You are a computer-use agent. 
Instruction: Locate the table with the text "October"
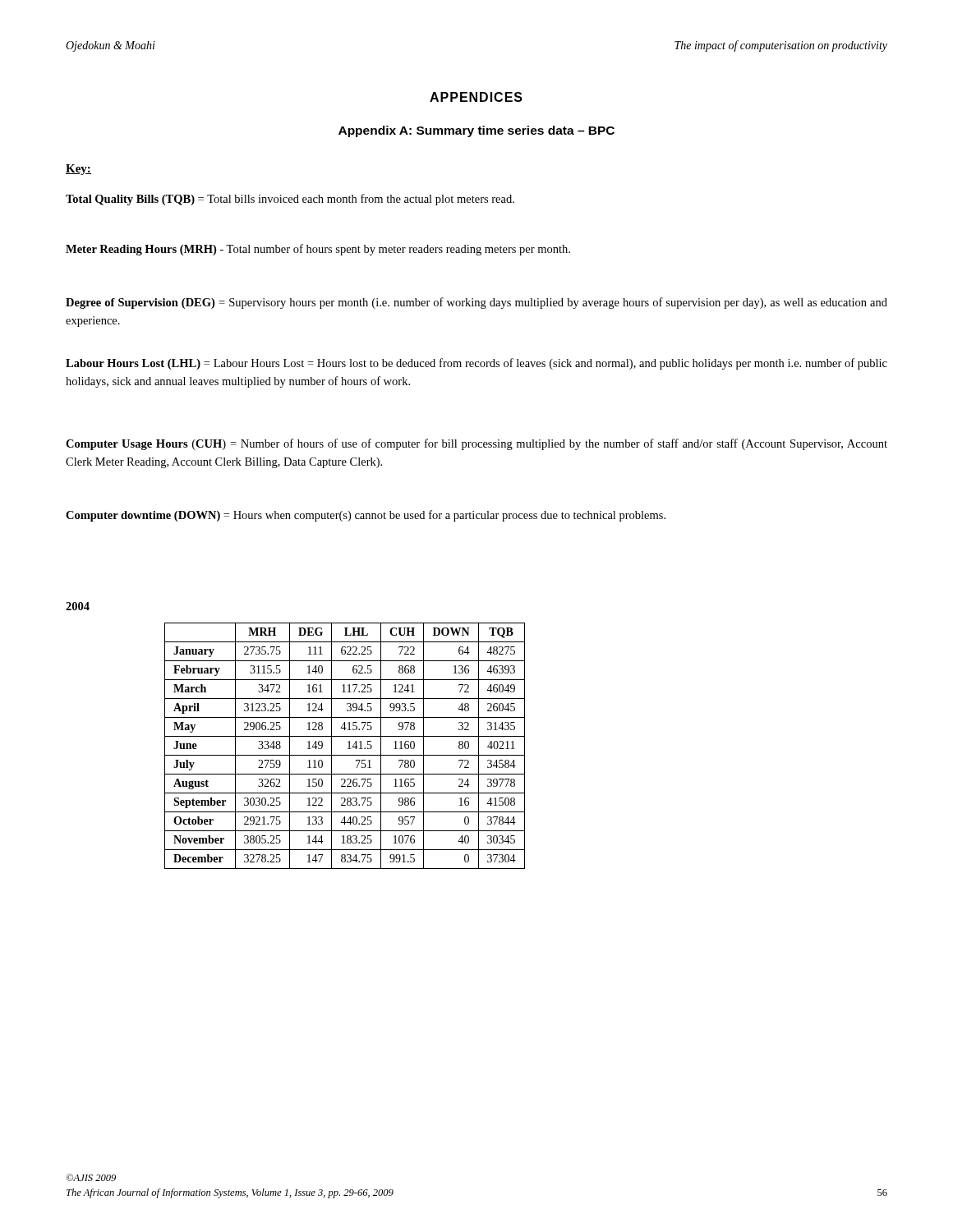[x=526, y=746]
